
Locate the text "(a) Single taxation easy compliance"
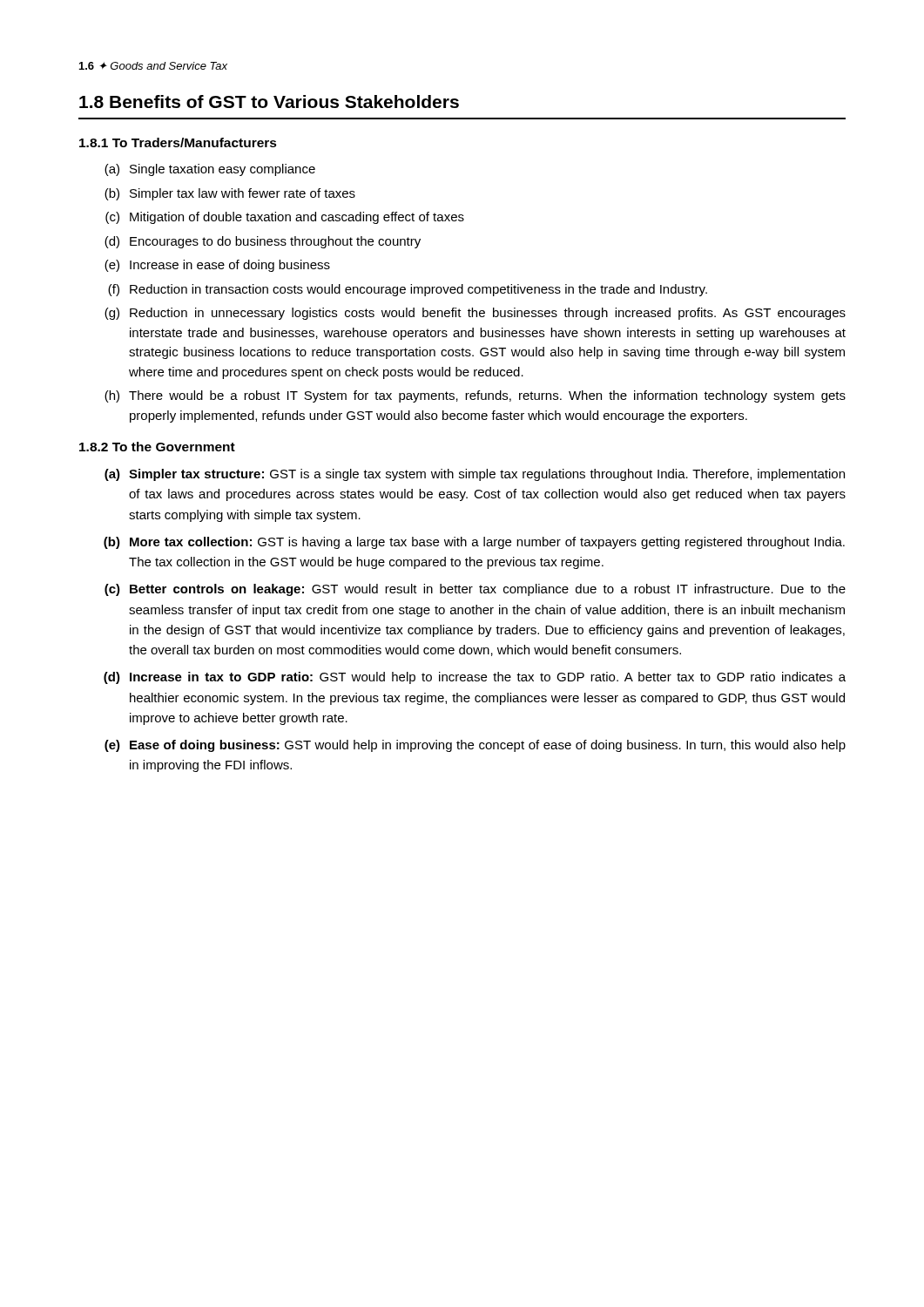coord(210,170)
